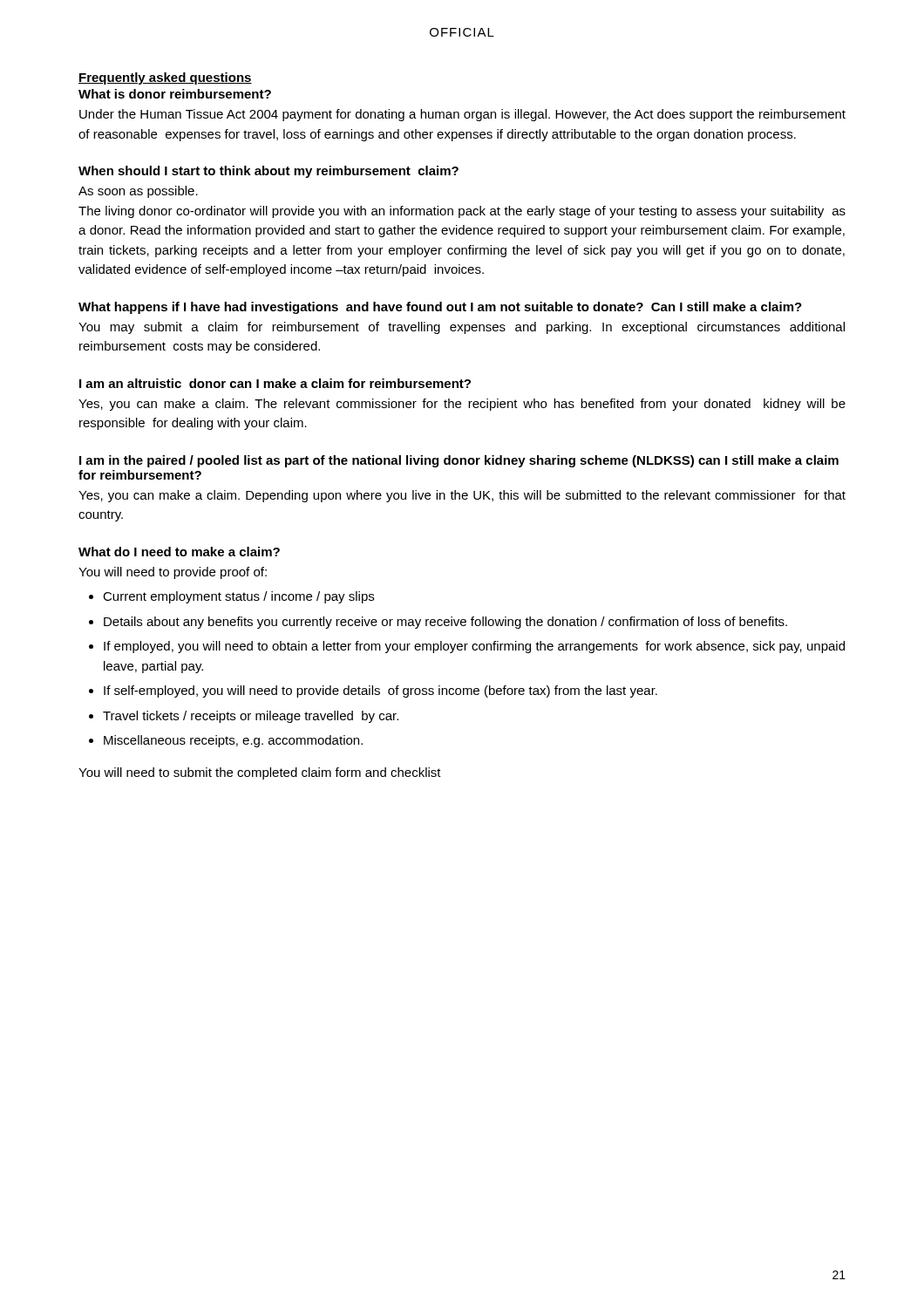This screenshot has height=1308, width=924.
Task: Find the list item with the text "If employed, you"
Action: [474, 656]
